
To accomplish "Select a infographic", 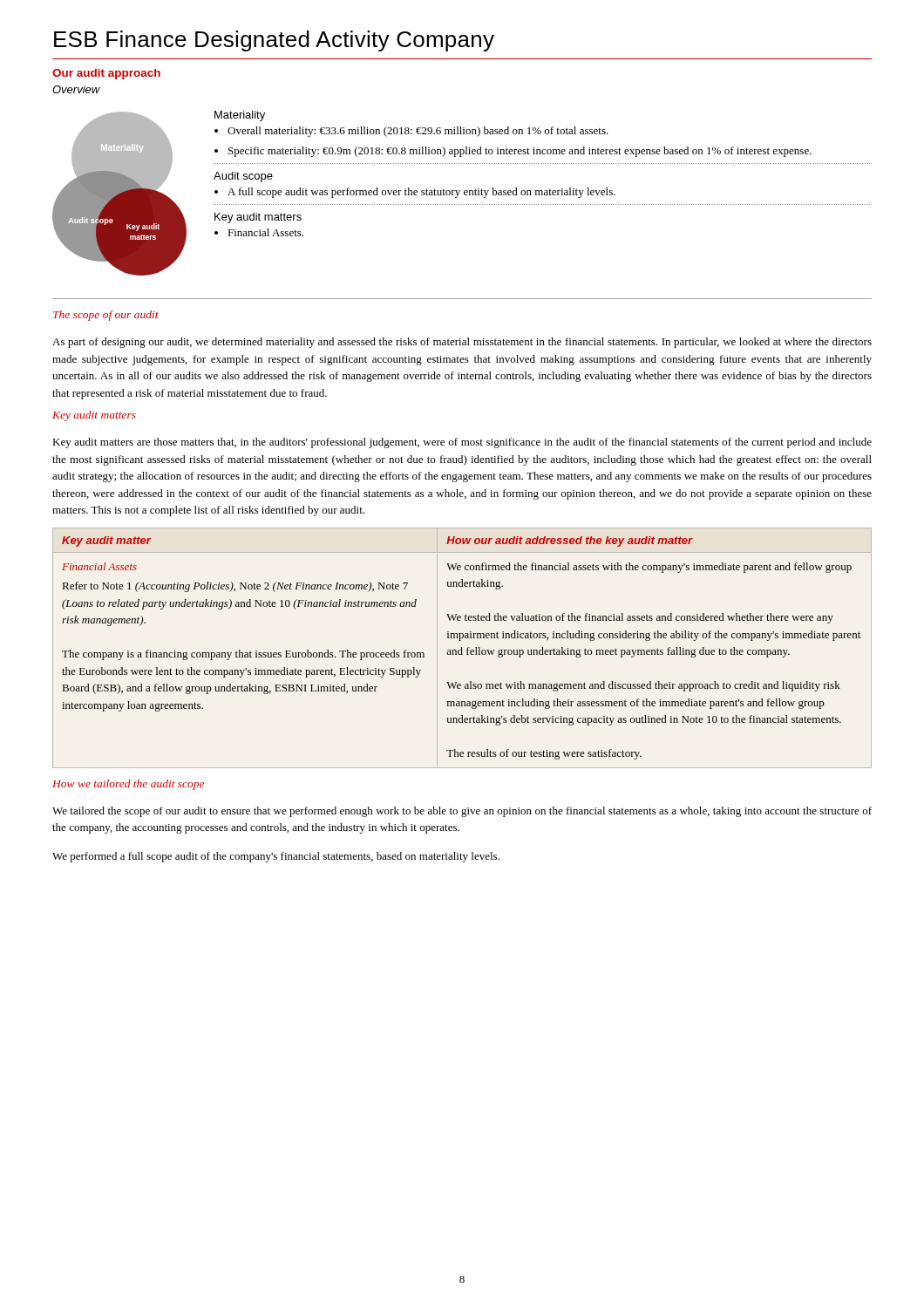I will (122, 194).
